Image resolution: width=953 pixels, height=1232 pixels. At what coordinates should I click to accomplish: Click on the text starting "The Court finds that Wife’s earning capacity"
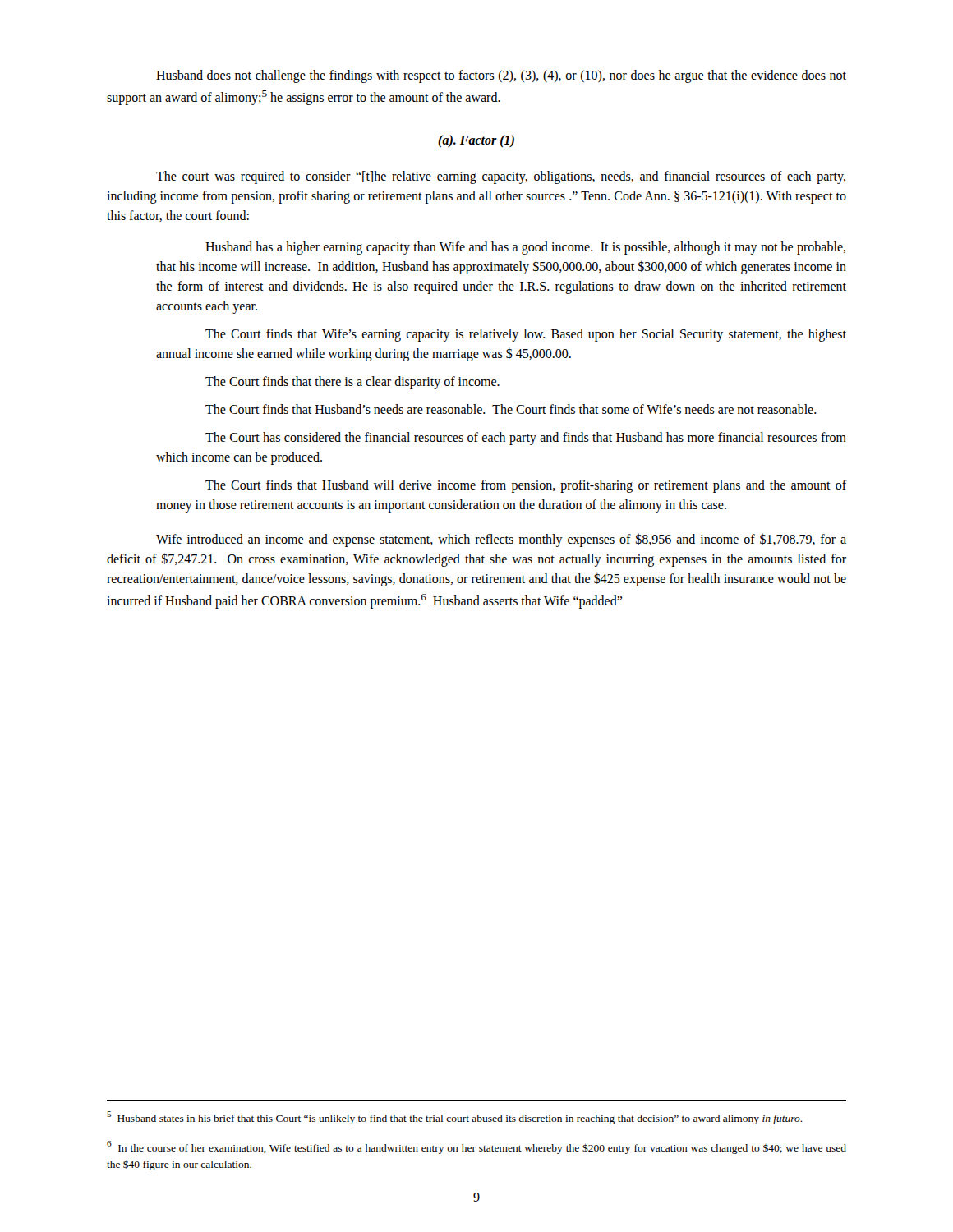(x=501, y=344)
